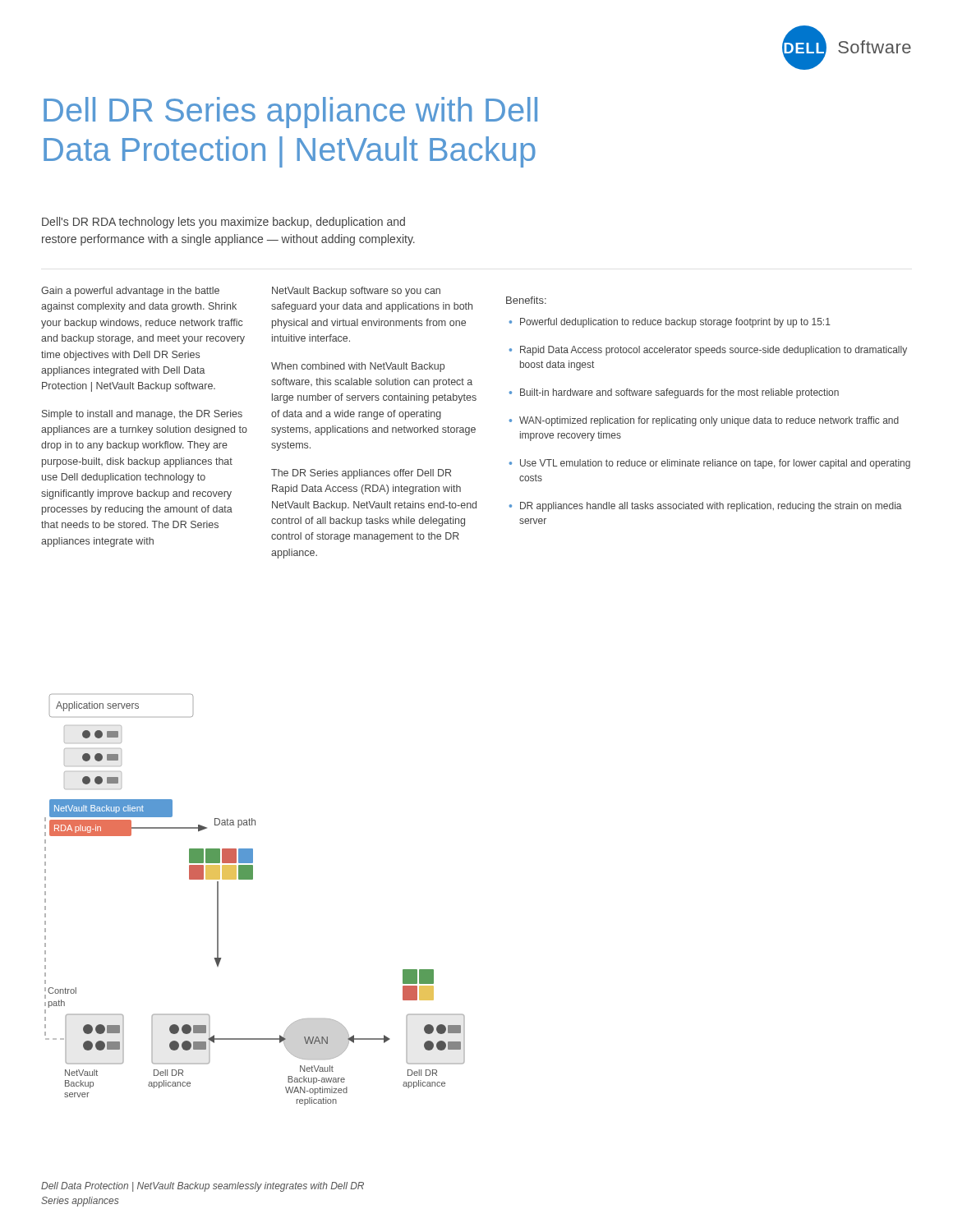This screenshot has width=953, height=1232.
Task: Point to the text starting "Gain a powerful advantage"
Action: point(143,338)
